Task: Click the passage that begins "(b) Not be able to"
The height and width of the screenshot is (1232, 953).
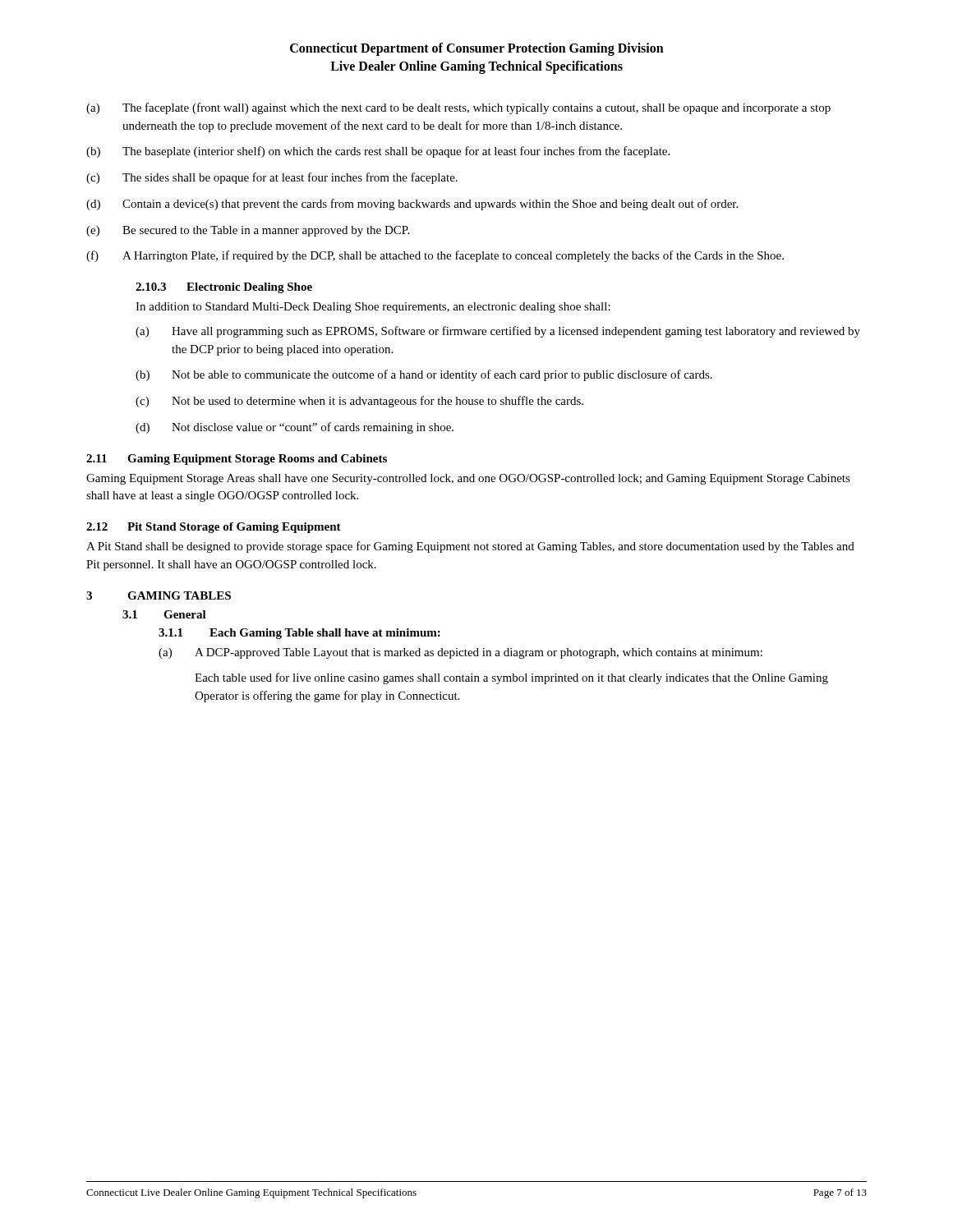Action: point(501,375)
